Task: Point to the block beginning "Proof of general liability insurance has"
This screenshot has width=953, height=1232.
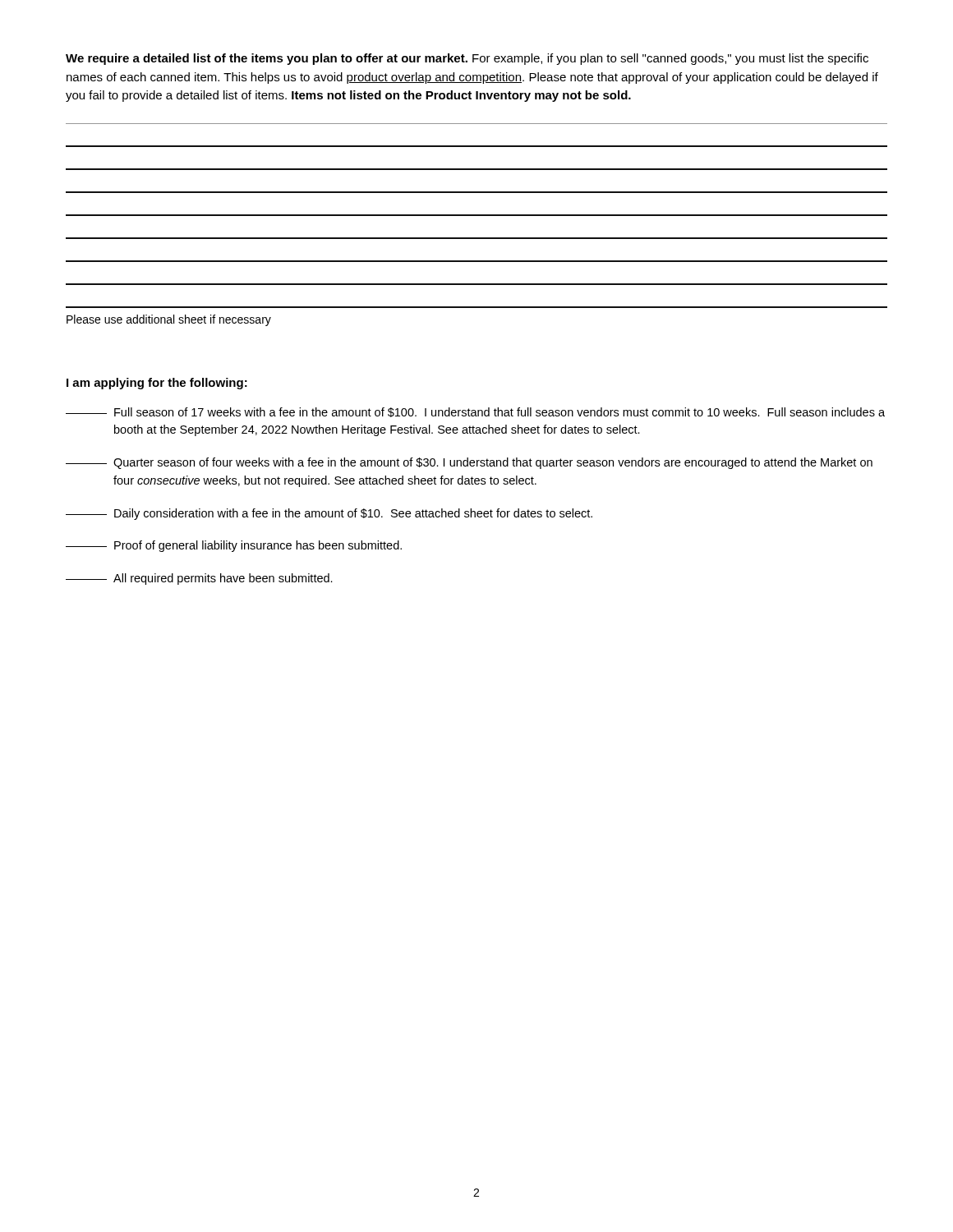Action: tap(234, 546)
